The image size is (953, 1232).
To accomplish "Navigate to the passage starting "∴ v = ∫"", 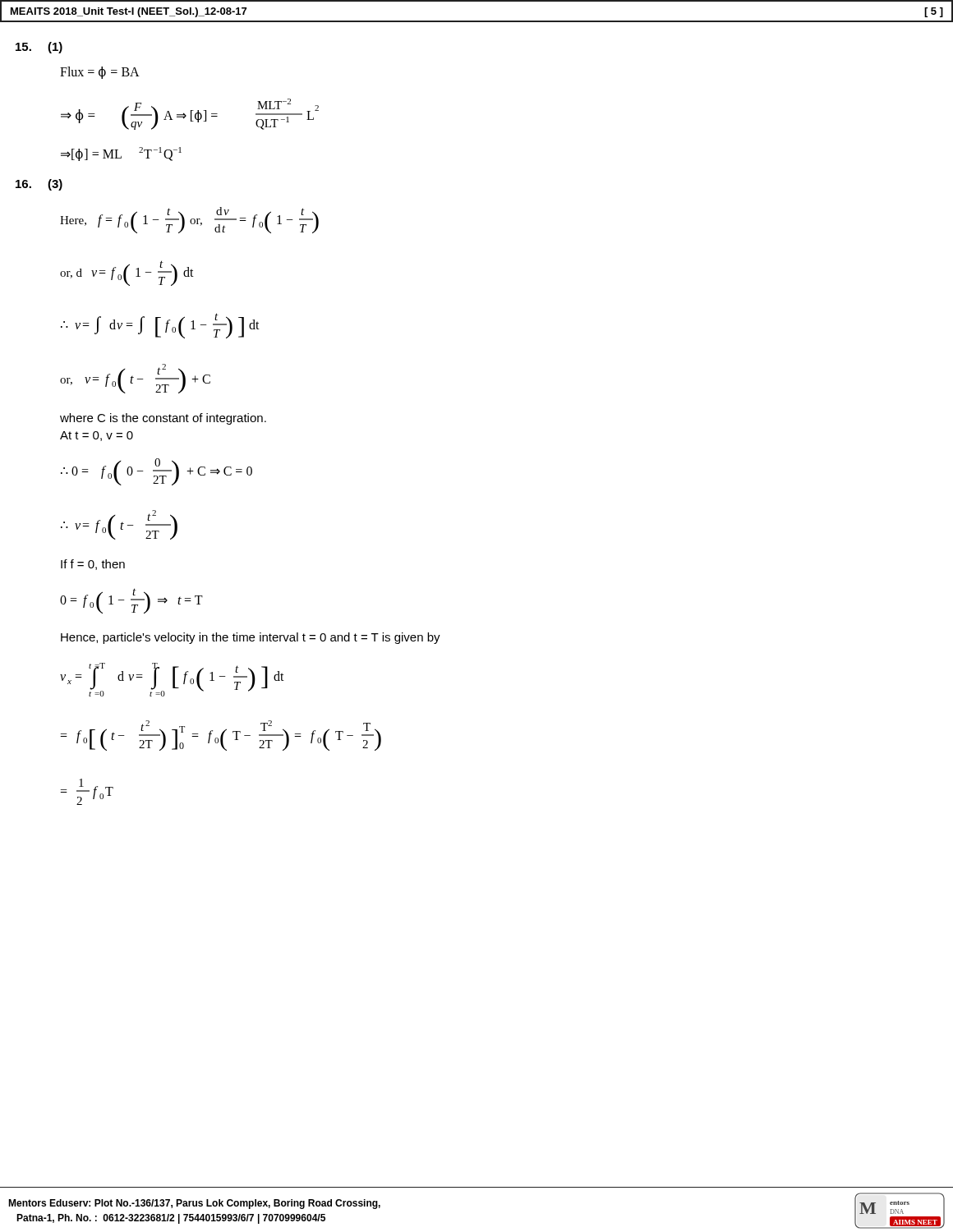I will click(x=224, y=324).
